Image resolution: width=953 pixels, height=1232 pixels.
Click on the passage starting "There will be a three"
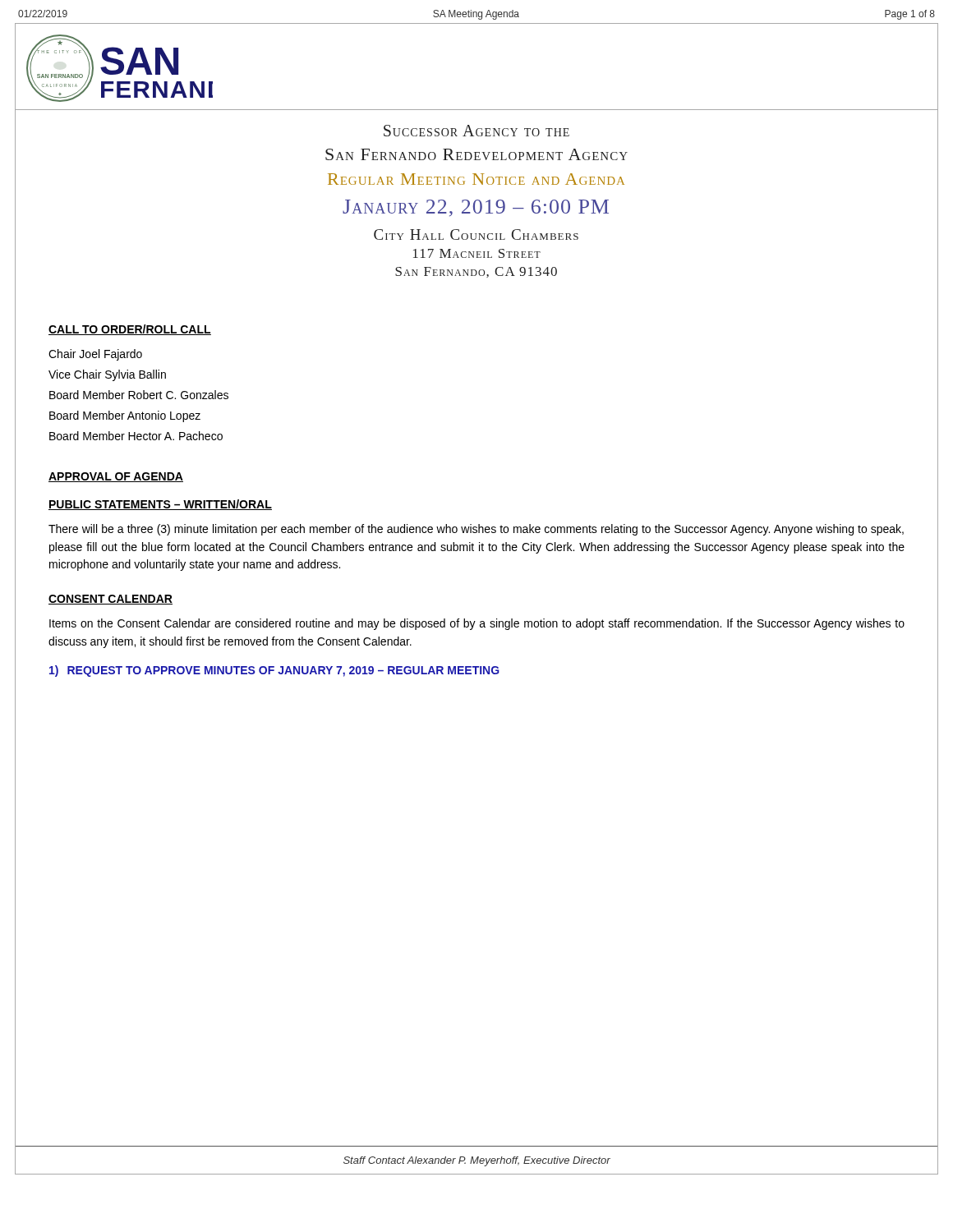(476, 547)
